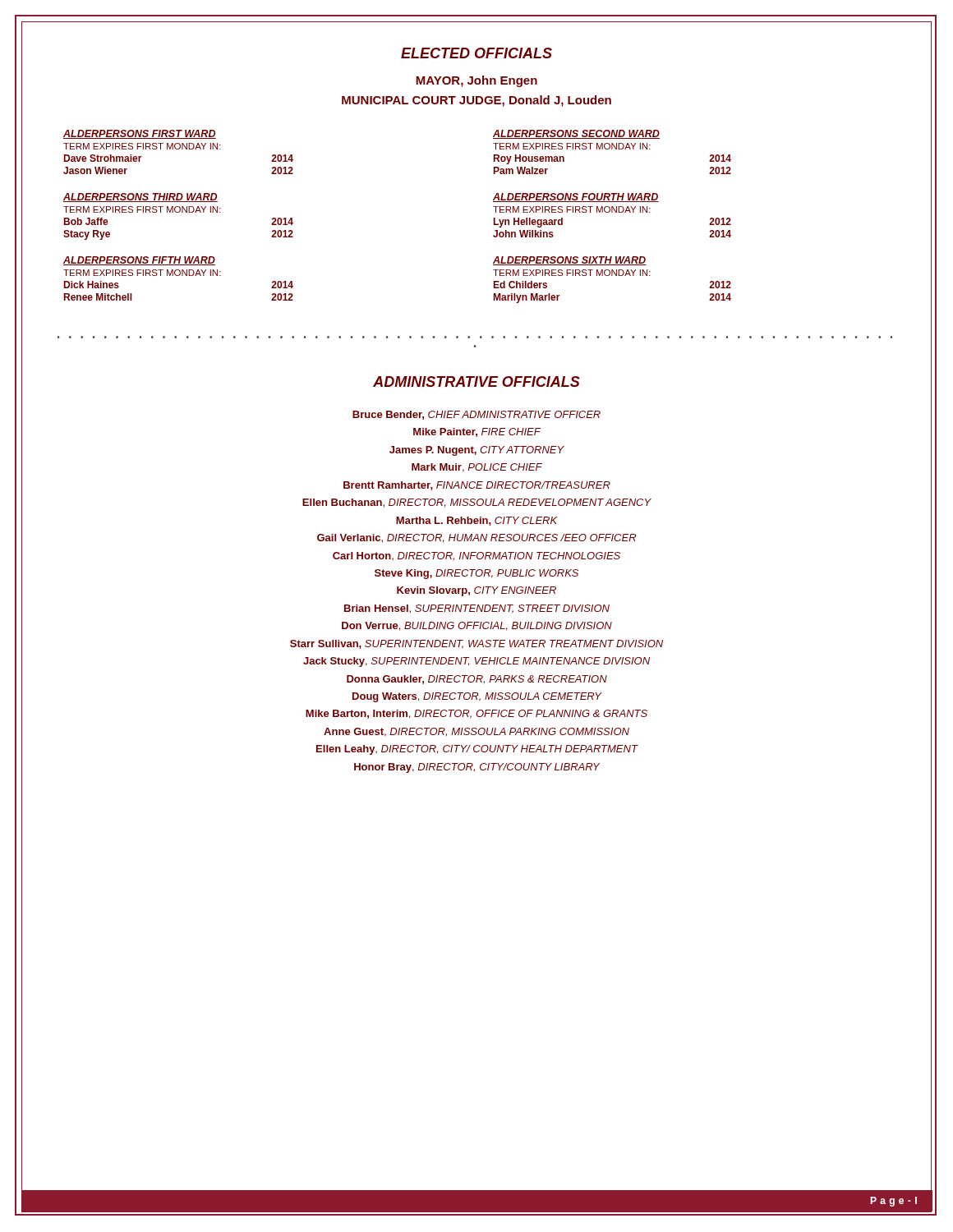
Task: Click where it says "ALDERPERSONS FIFTH WARD"
Action: click(139, 260)
